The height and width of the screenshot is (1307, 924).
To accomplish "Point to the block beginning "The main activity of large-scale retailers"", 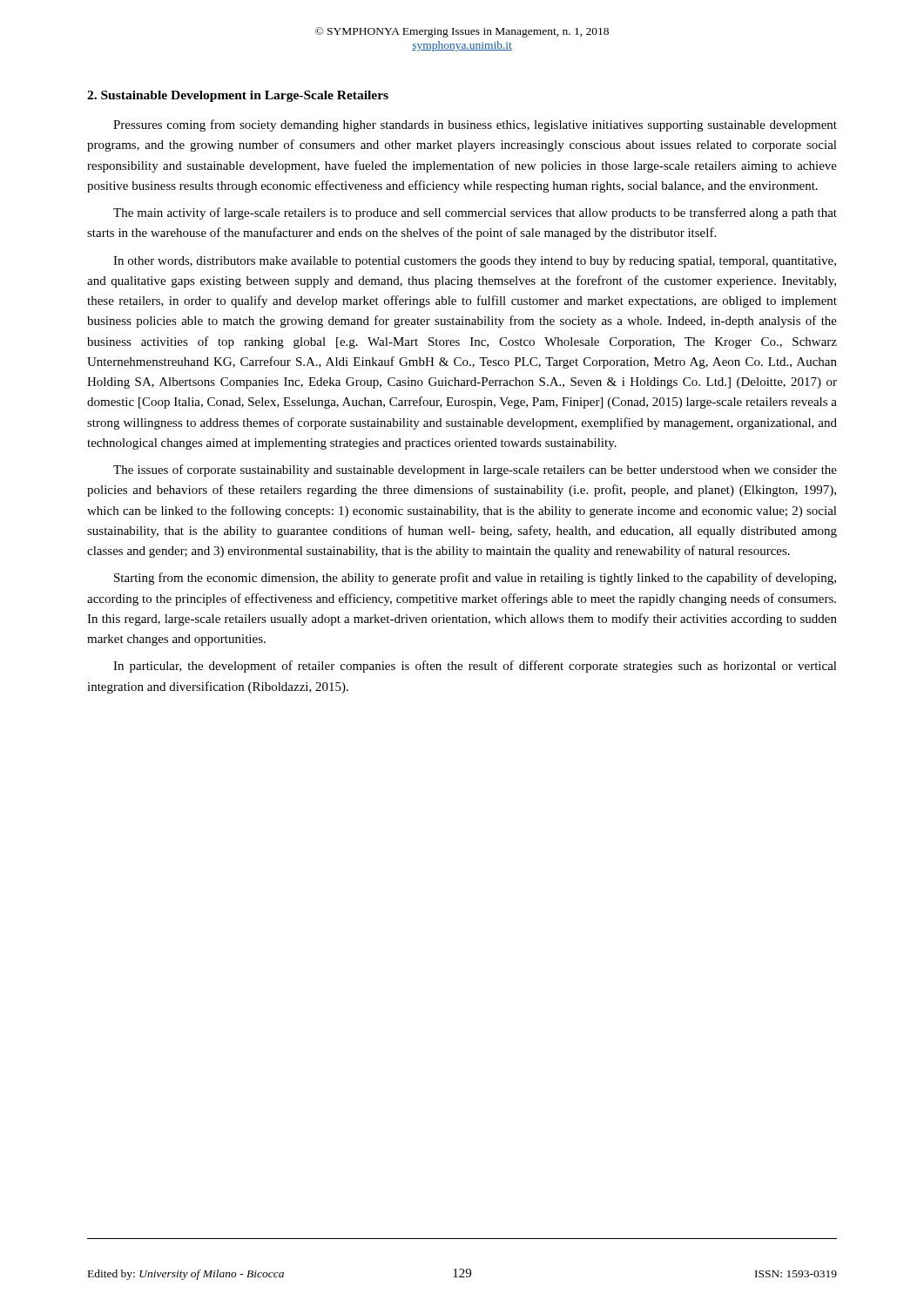I will (x=462, y=223).
